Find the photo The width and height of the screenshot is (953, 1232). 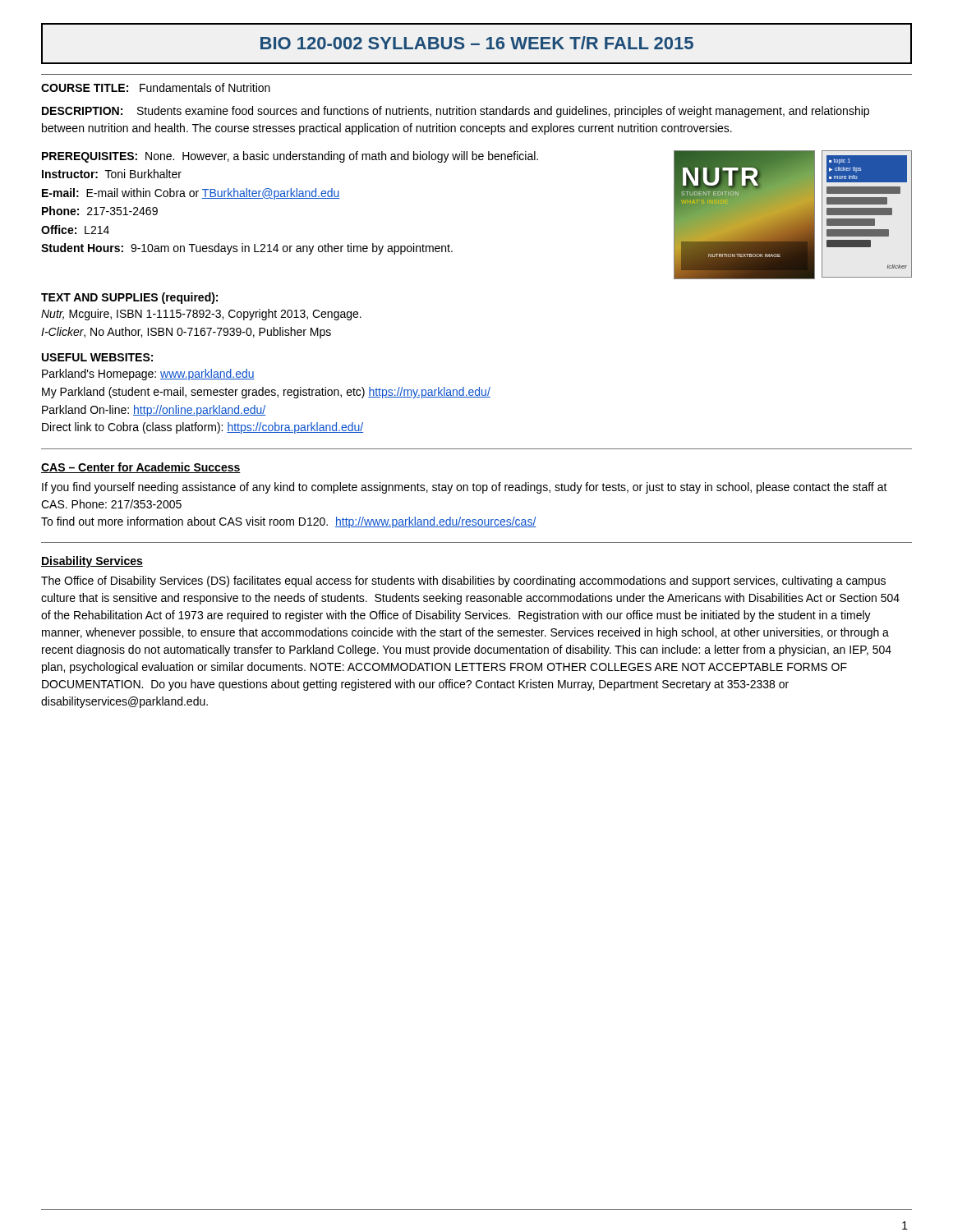(793, 213)
